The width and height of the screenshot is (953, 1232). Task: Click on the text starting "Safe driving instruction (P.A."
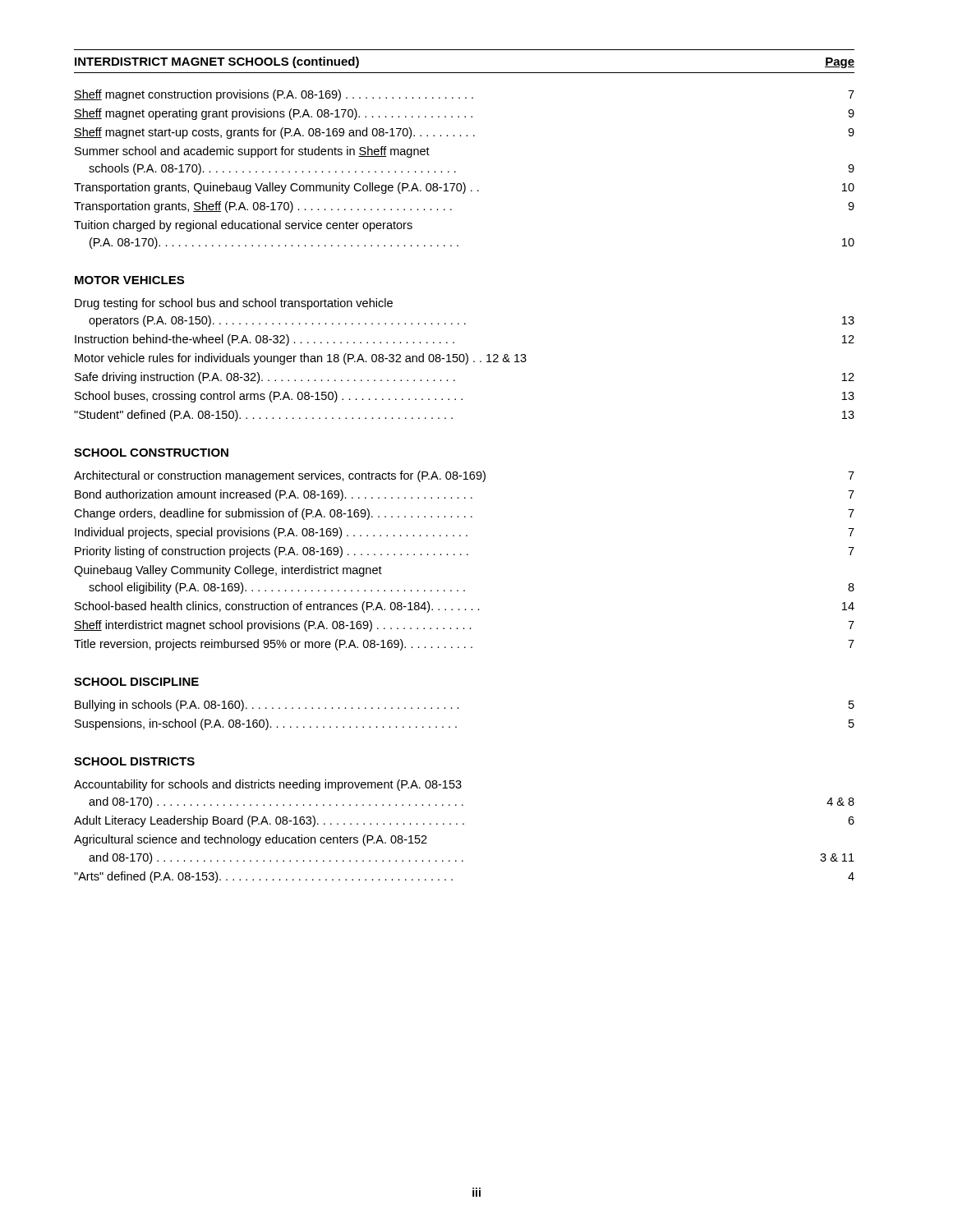tap(464, 378)
